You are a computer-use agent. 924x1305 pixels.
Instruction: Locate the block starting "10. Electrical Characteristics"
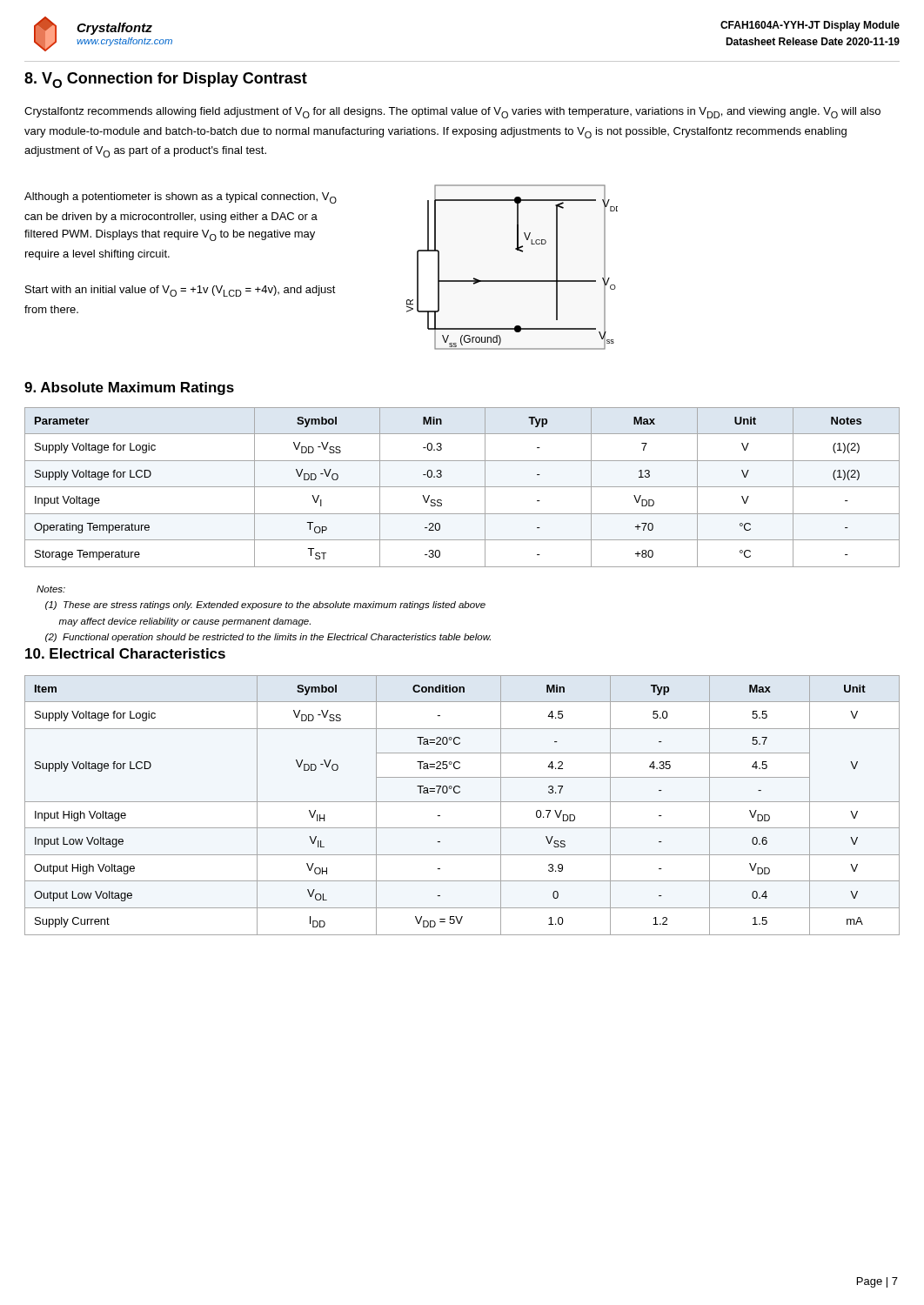pyautogui.click(x=125, y=654)
